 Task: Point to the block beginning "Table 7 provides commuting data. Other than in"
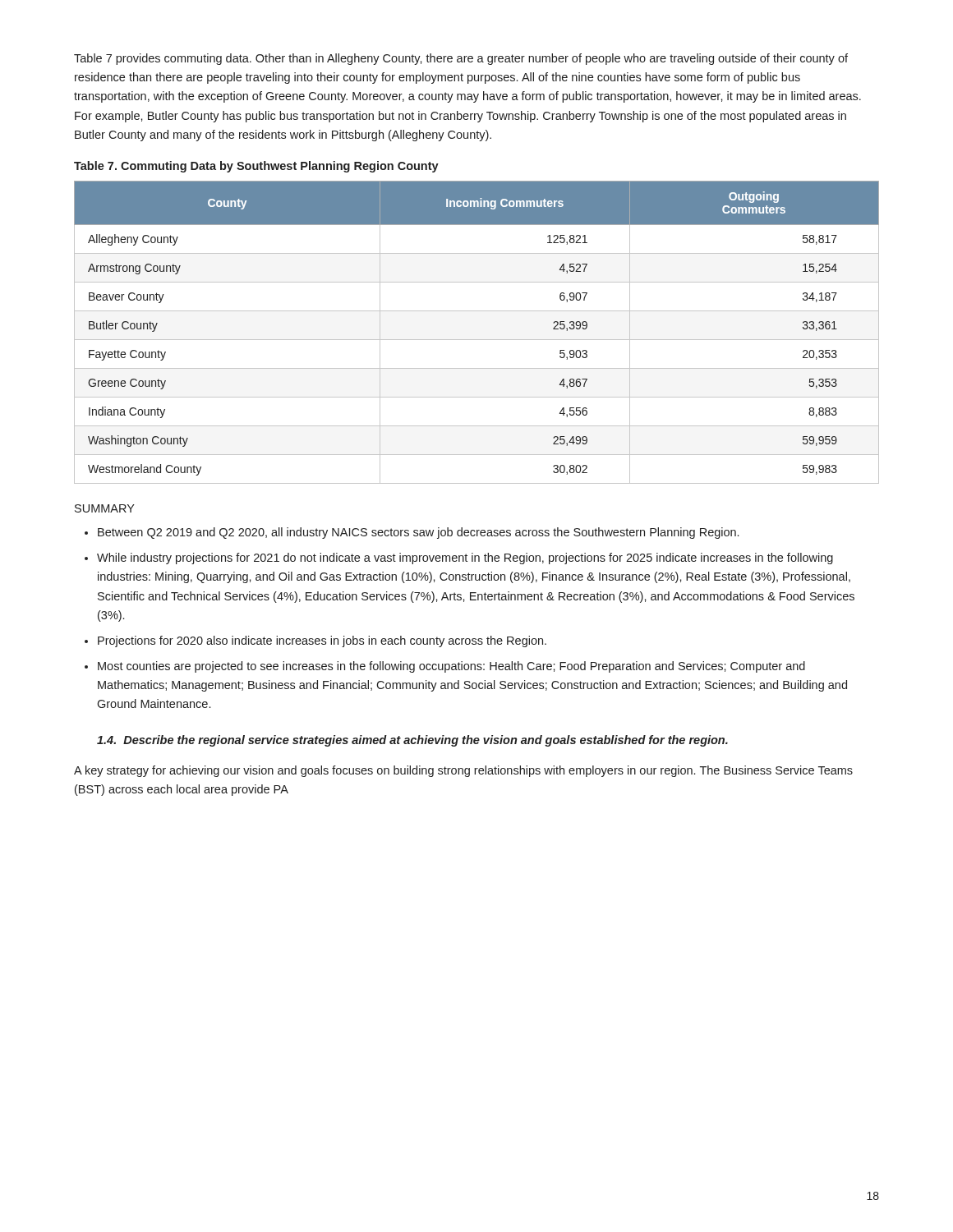click(468, 96)
